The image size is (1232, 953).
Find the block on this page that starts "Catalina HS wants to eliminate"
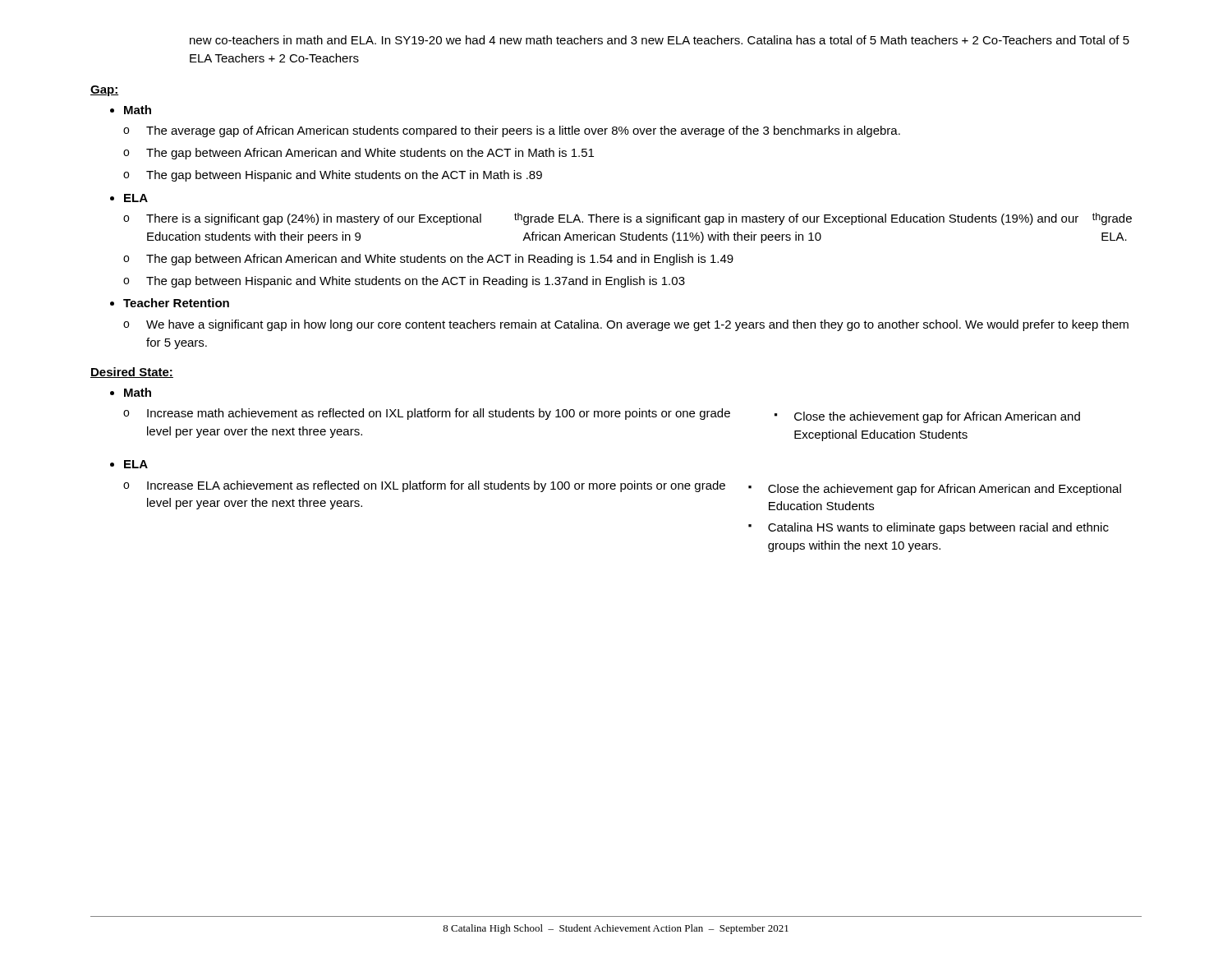(938, 536)
